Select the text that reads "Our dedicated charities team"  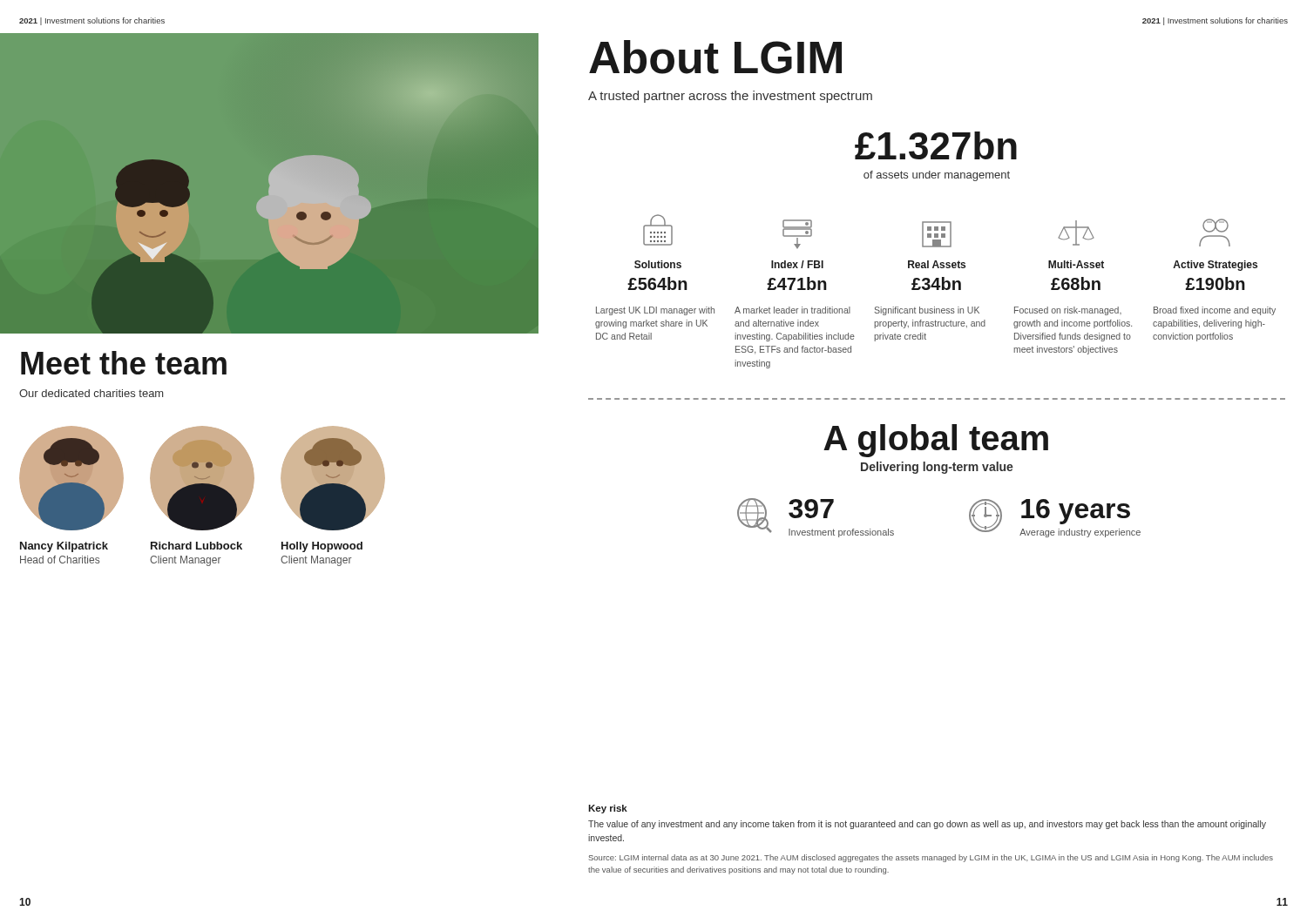pos(92,393)
